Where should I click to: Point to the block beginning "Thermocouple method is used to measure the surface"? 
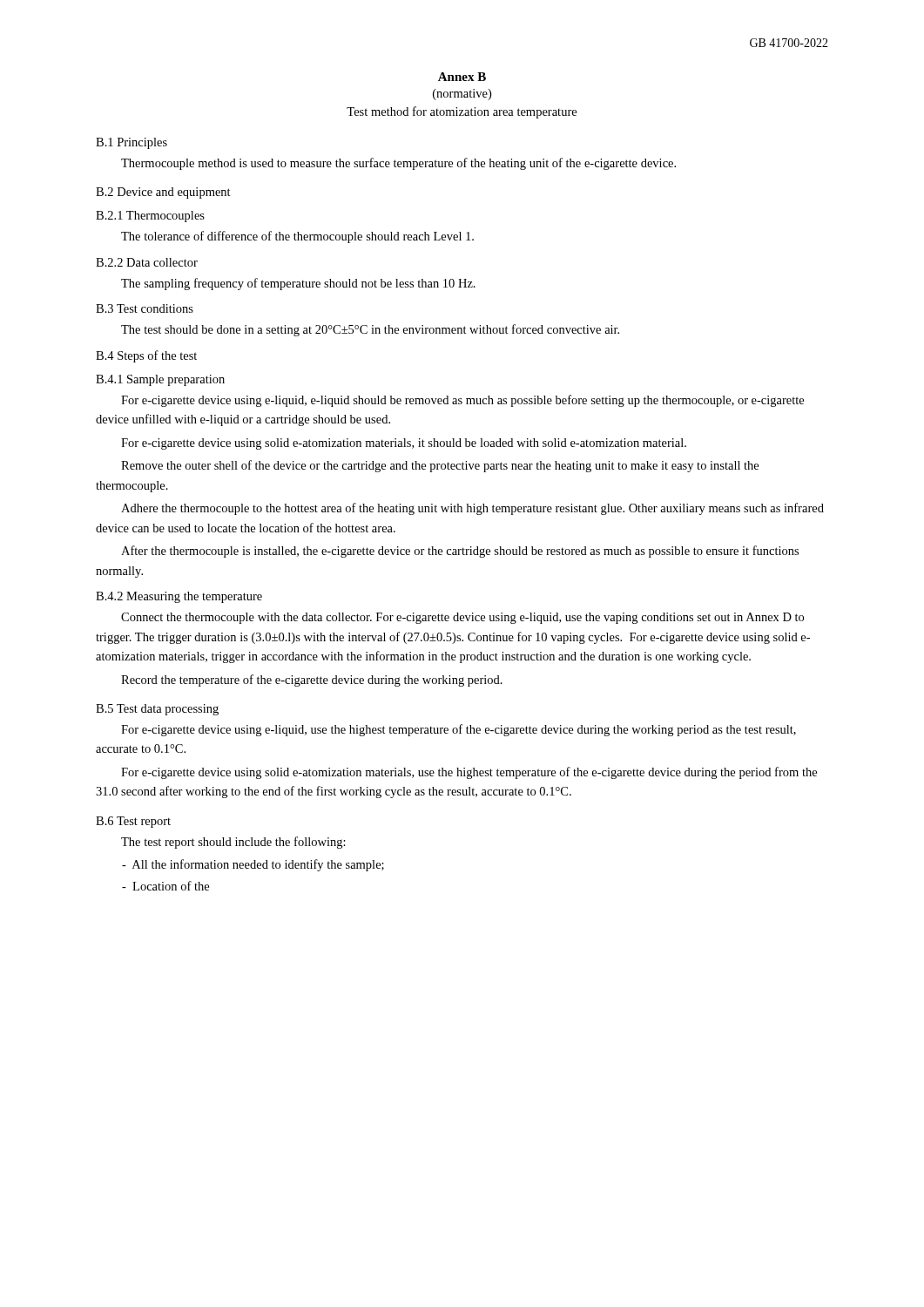[x=399, y=163]
